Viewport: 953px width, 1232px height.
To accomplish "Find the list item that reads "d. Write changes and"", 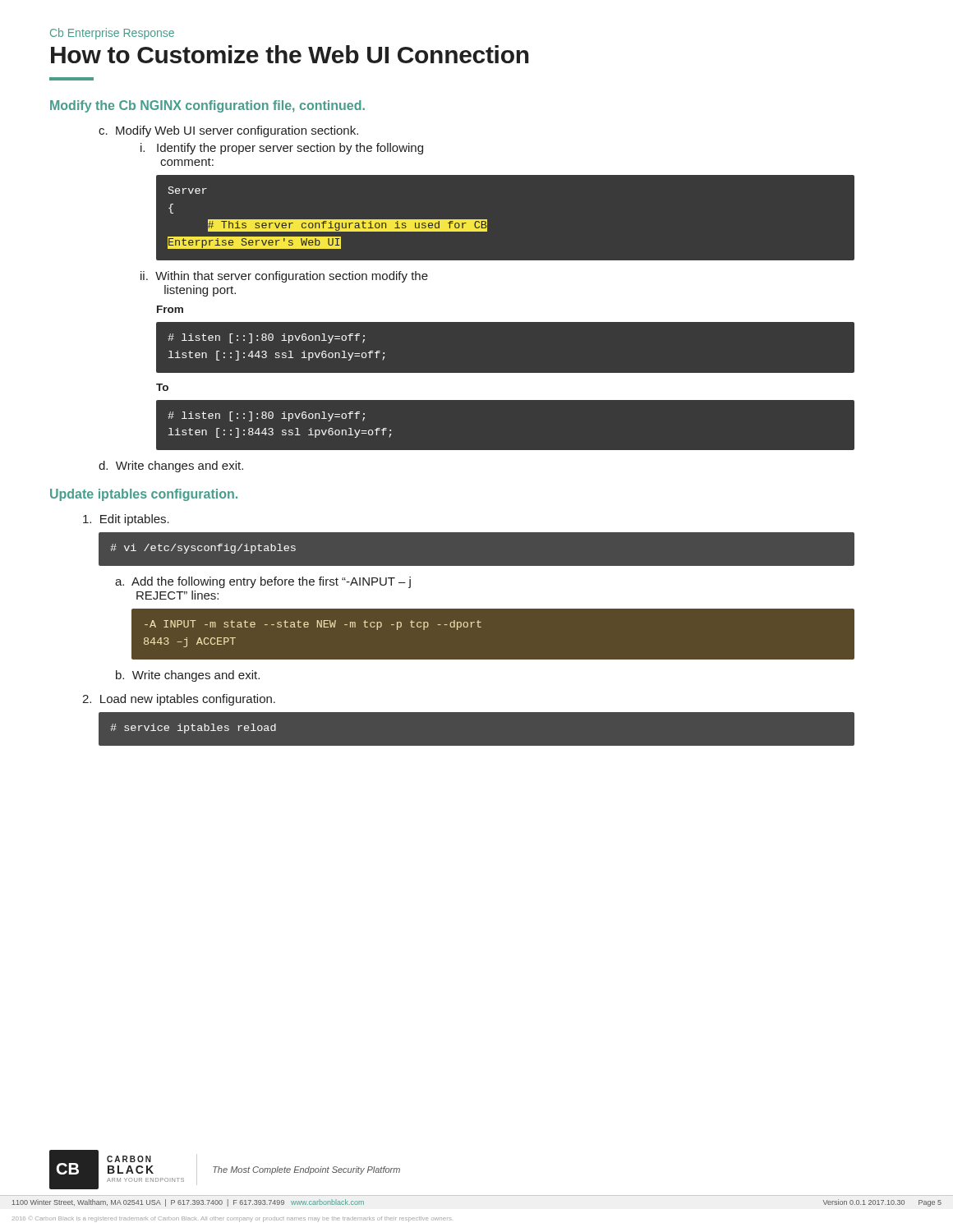I will tap(171, 466).
